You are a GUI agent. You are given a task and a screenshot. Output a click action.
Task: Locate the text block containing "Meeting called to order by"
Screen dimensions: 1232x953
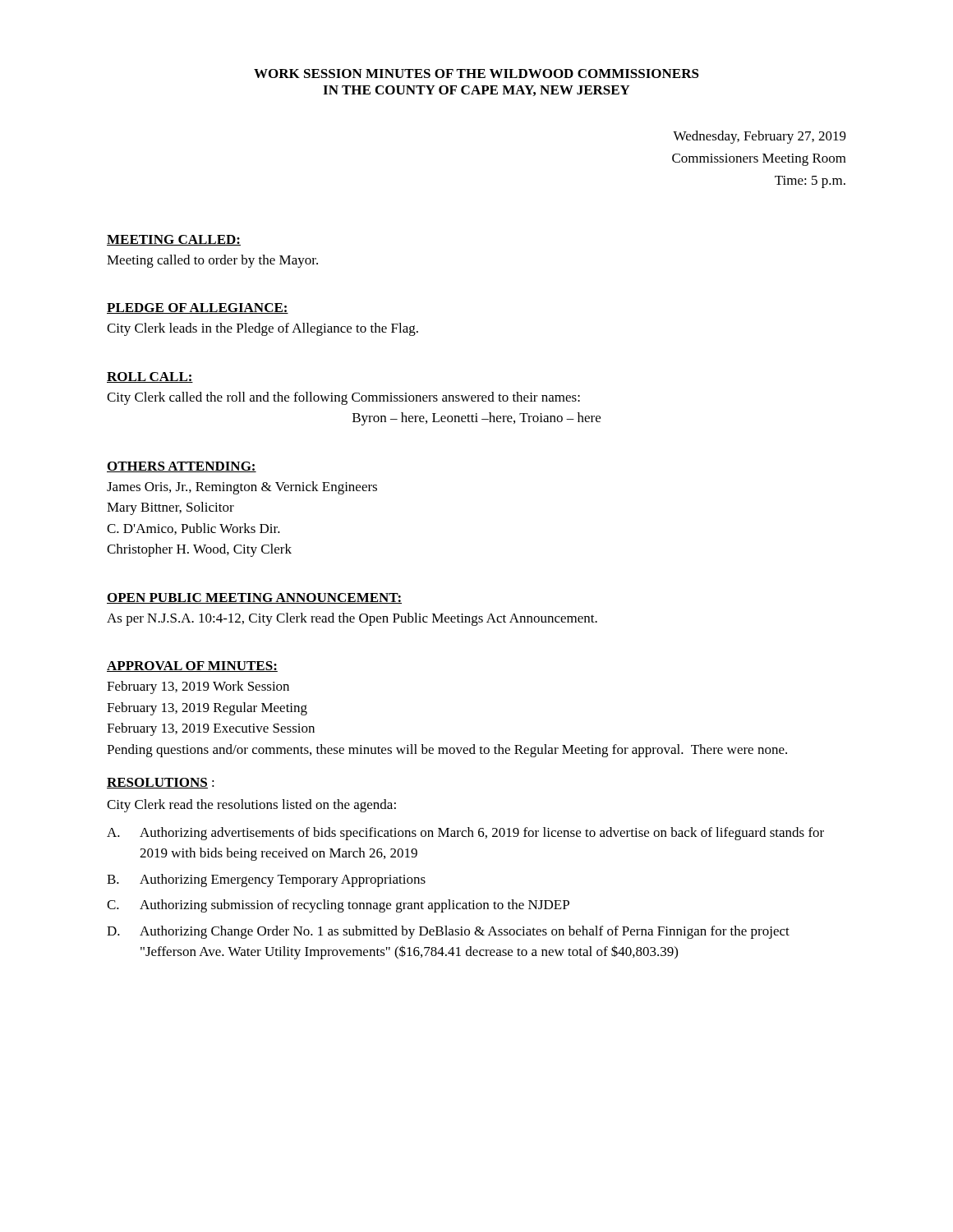(x=213, y=260)
